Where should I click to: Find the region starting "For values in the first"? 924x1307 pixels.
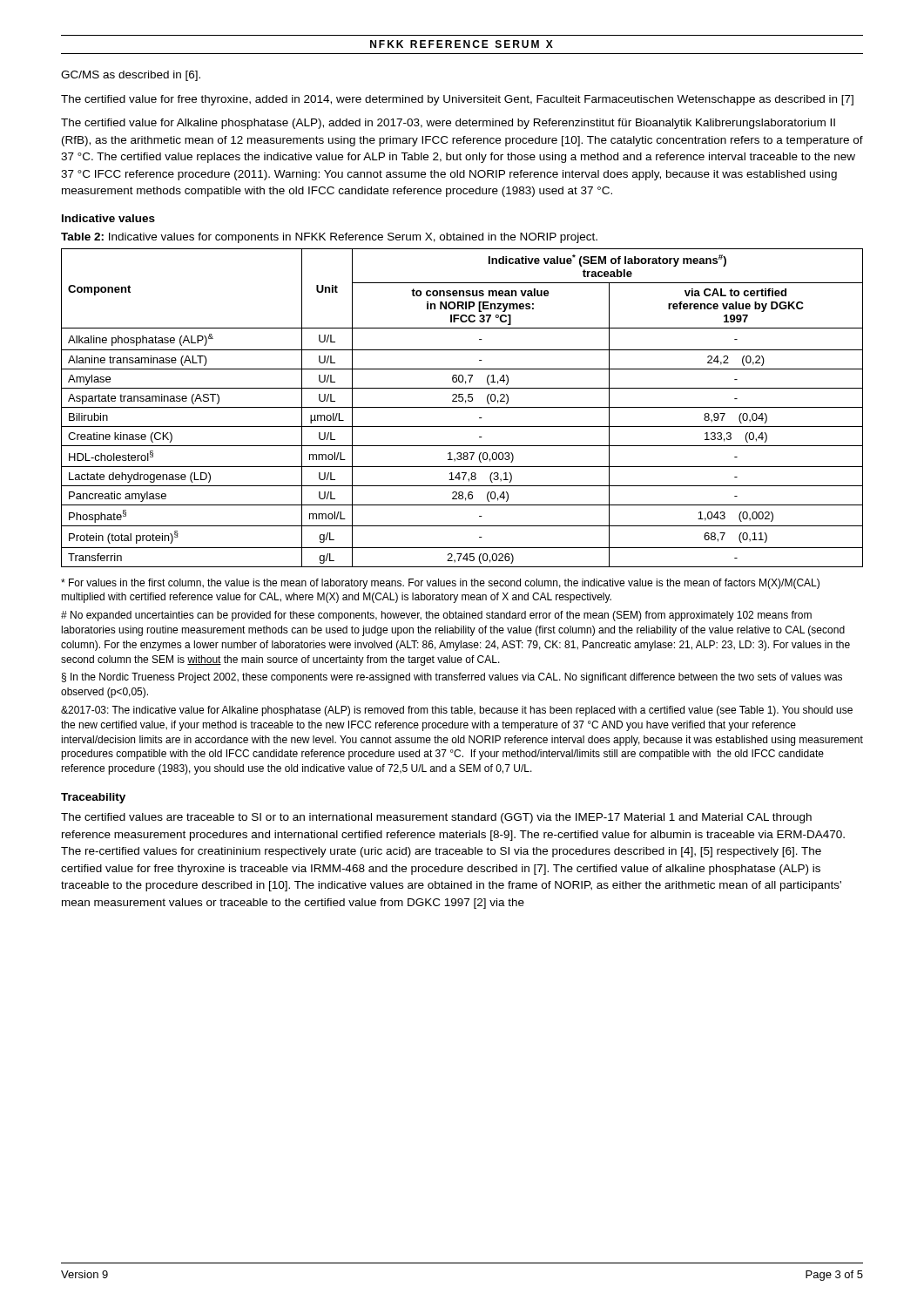pyautogui.click(x=441, y=590)
